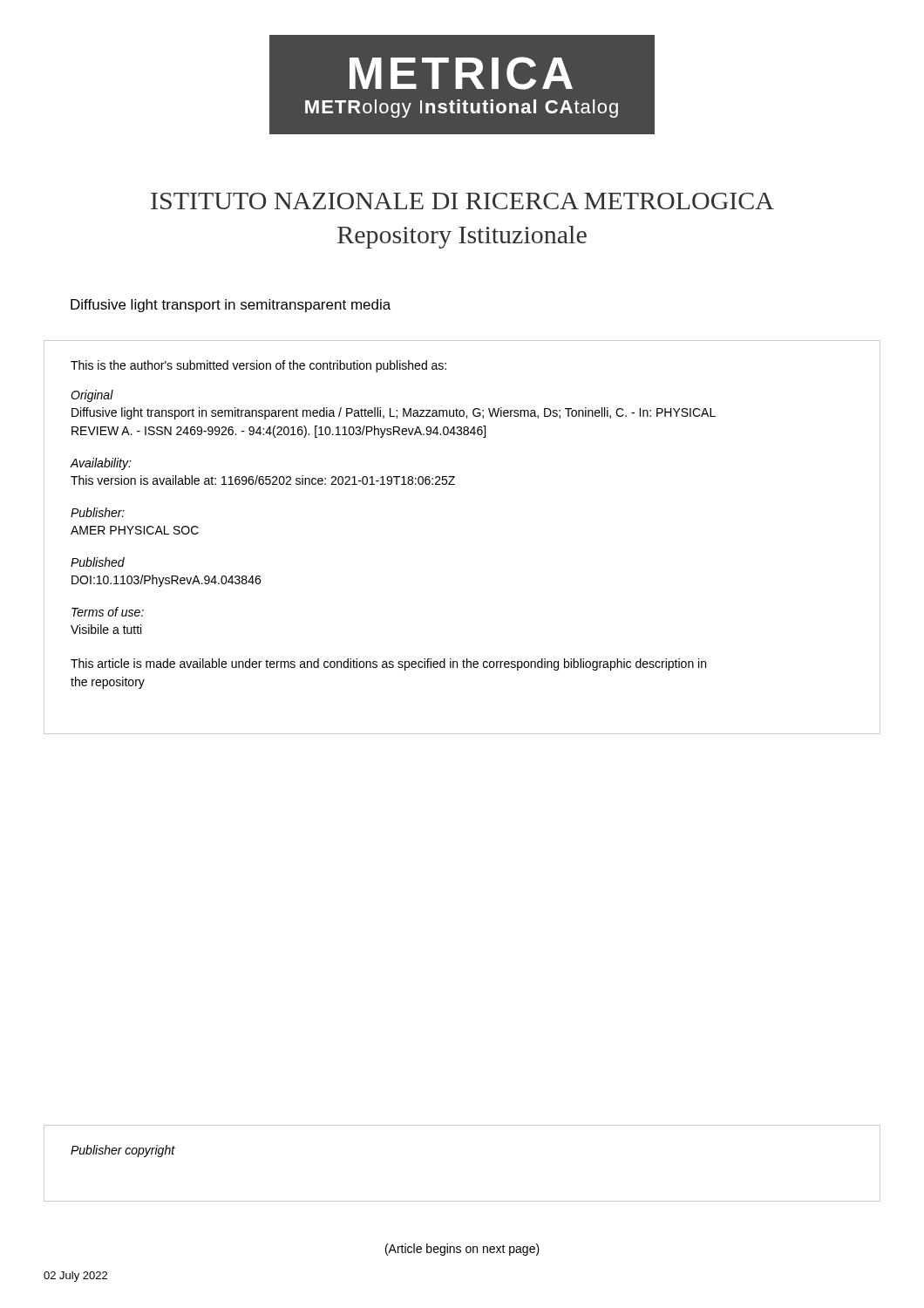
Task: Click where it says "ISTITUTO NAZIONALE DI RICERCA METROLOGICA Repository Istituzionale"
Action: (x=462, y=217)
